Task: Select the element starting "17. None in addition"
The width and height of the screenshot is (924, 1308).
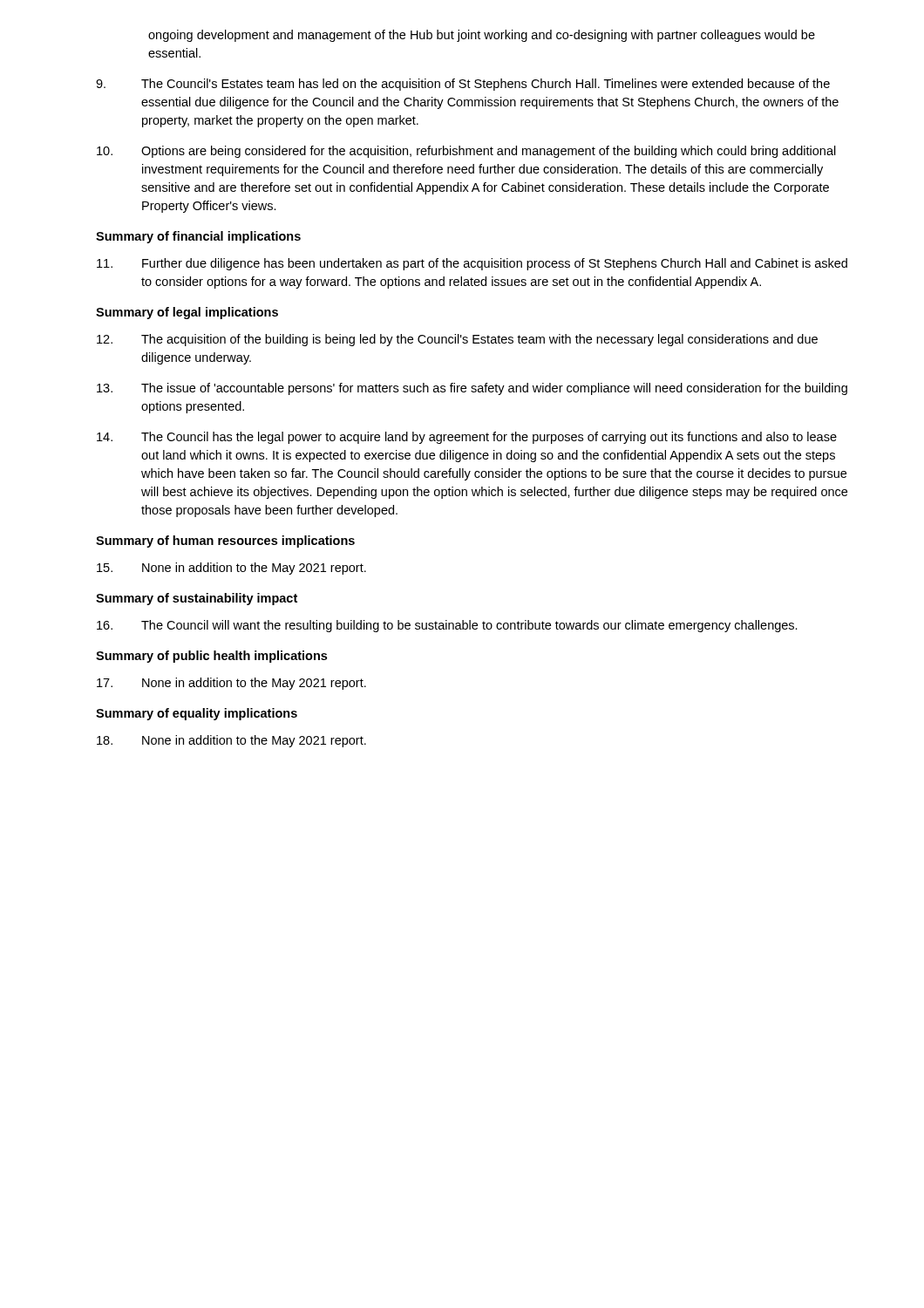Action: point(231,684)
